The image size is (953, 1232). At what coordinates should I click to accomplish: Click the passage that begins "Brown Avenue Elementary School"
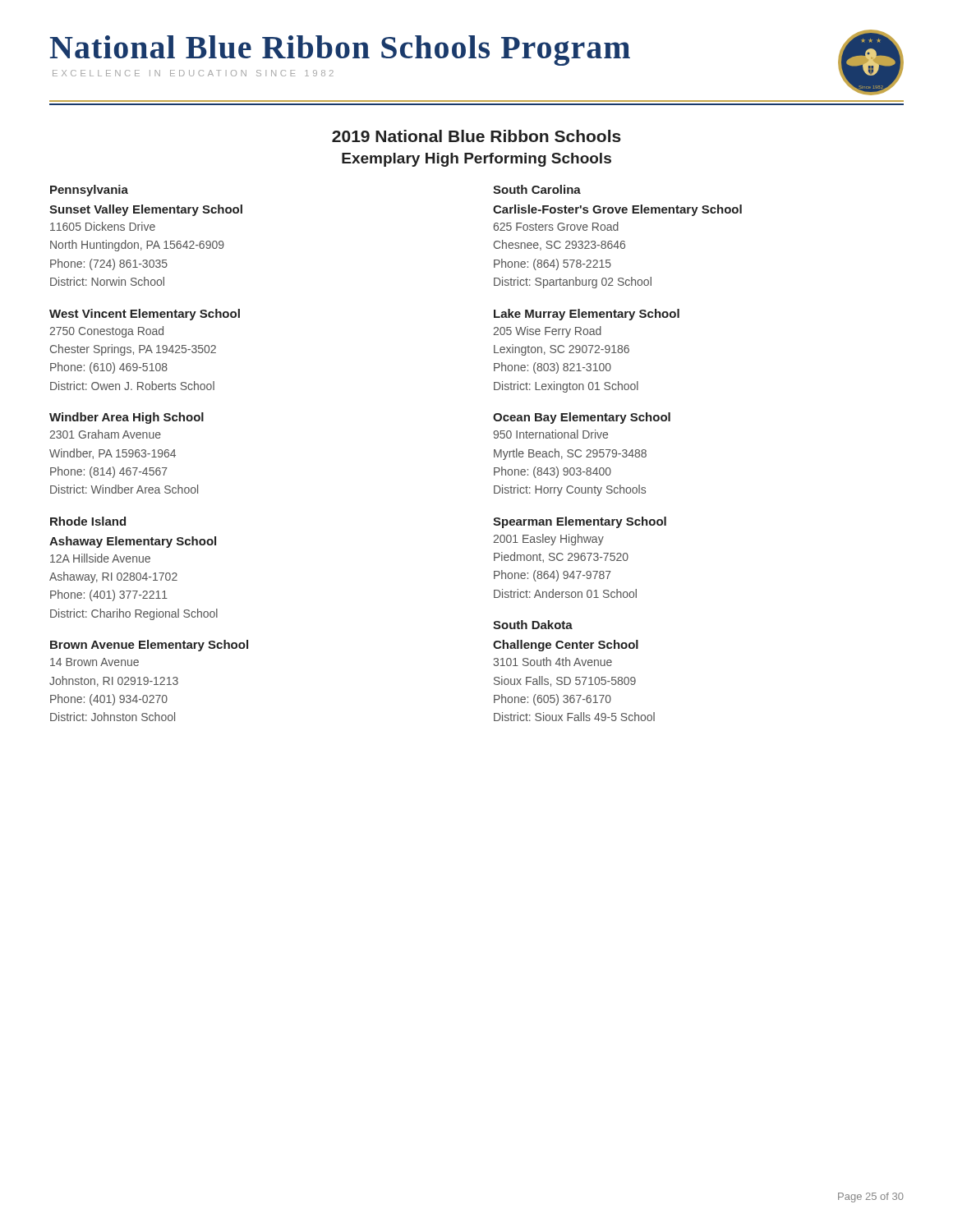(149, 646)
